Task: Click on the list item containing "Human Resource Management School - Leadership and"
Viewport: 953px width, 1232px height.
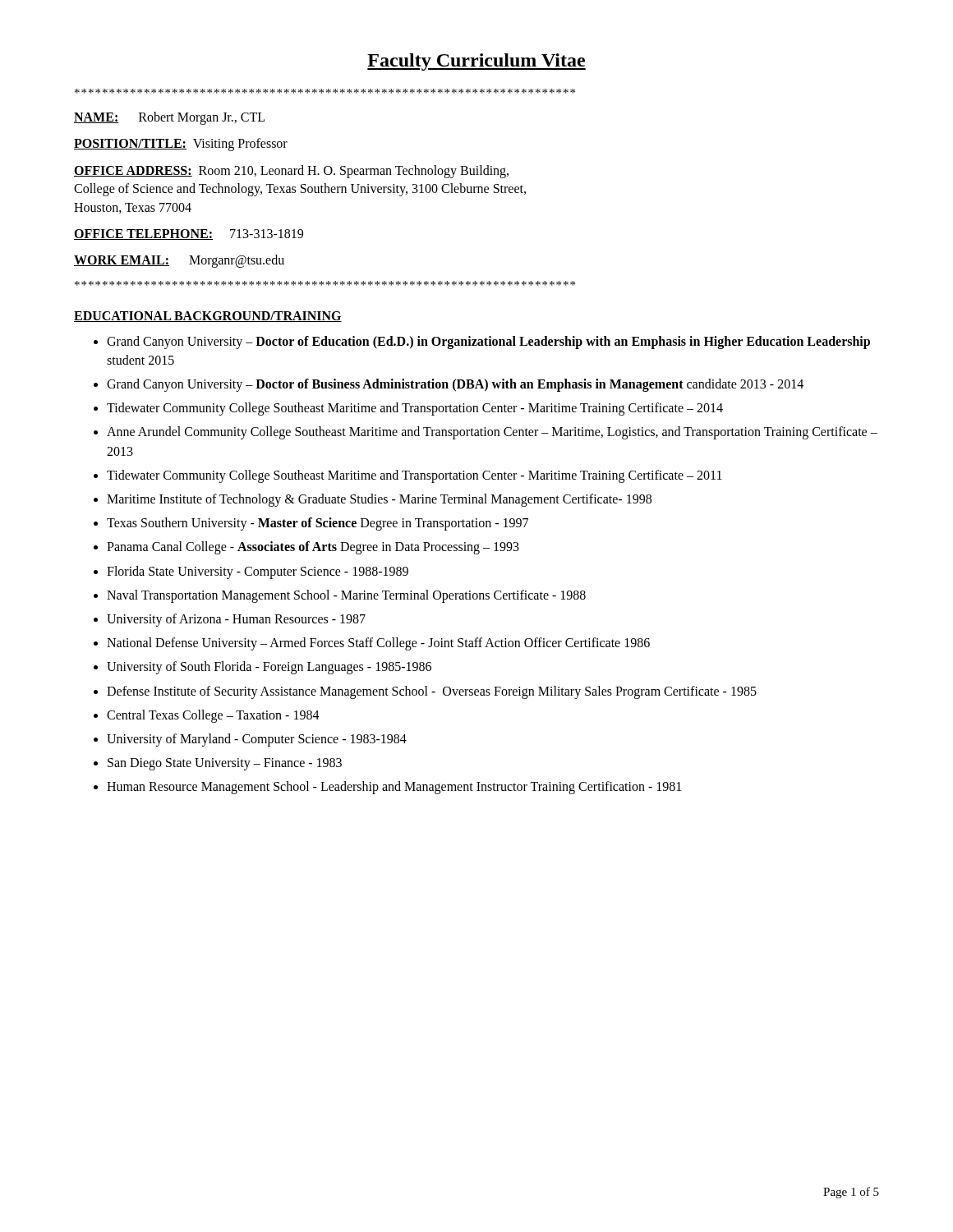Action: point(394,787)
